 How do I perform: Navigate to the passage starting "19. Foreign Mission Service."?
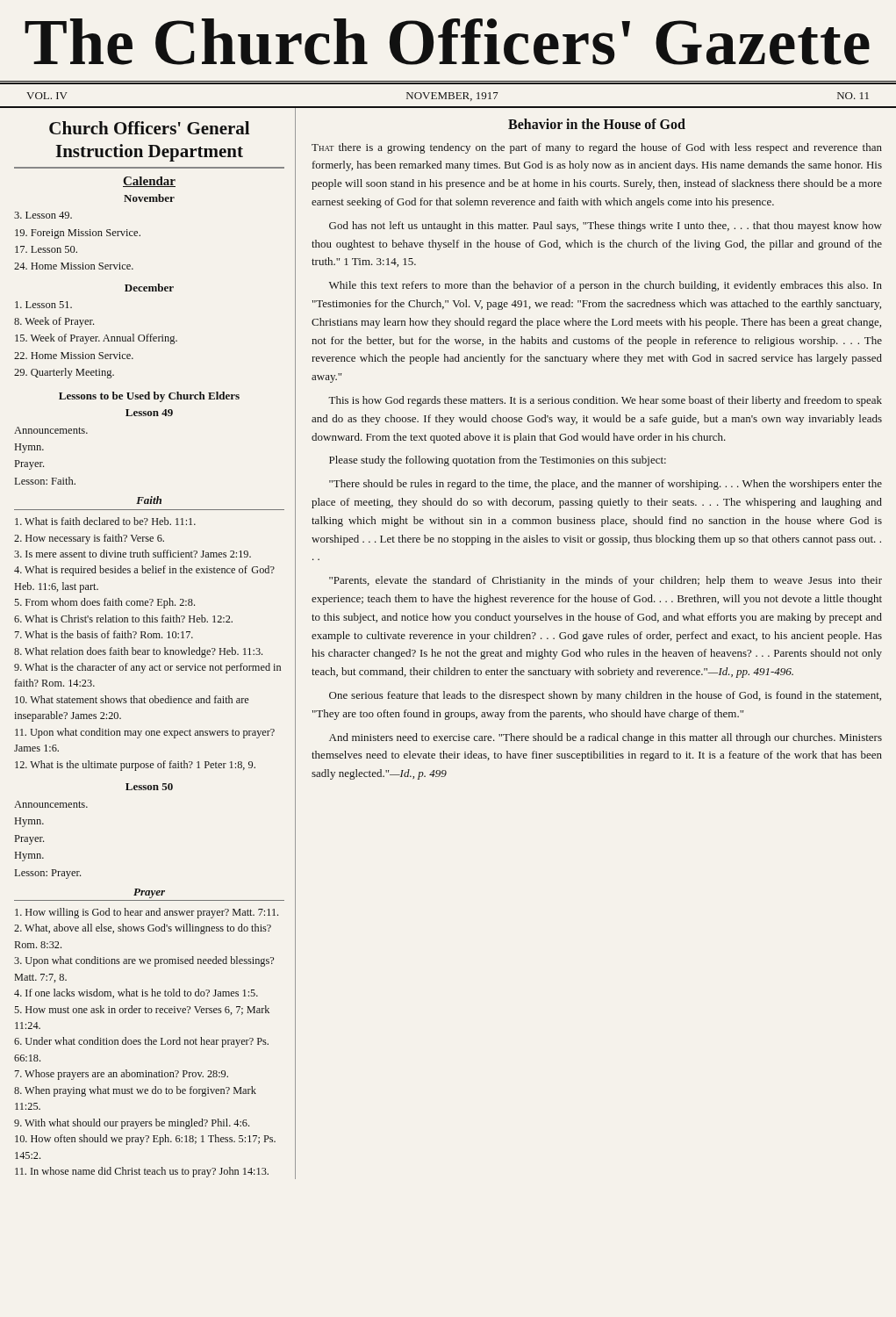coord(78,232)
